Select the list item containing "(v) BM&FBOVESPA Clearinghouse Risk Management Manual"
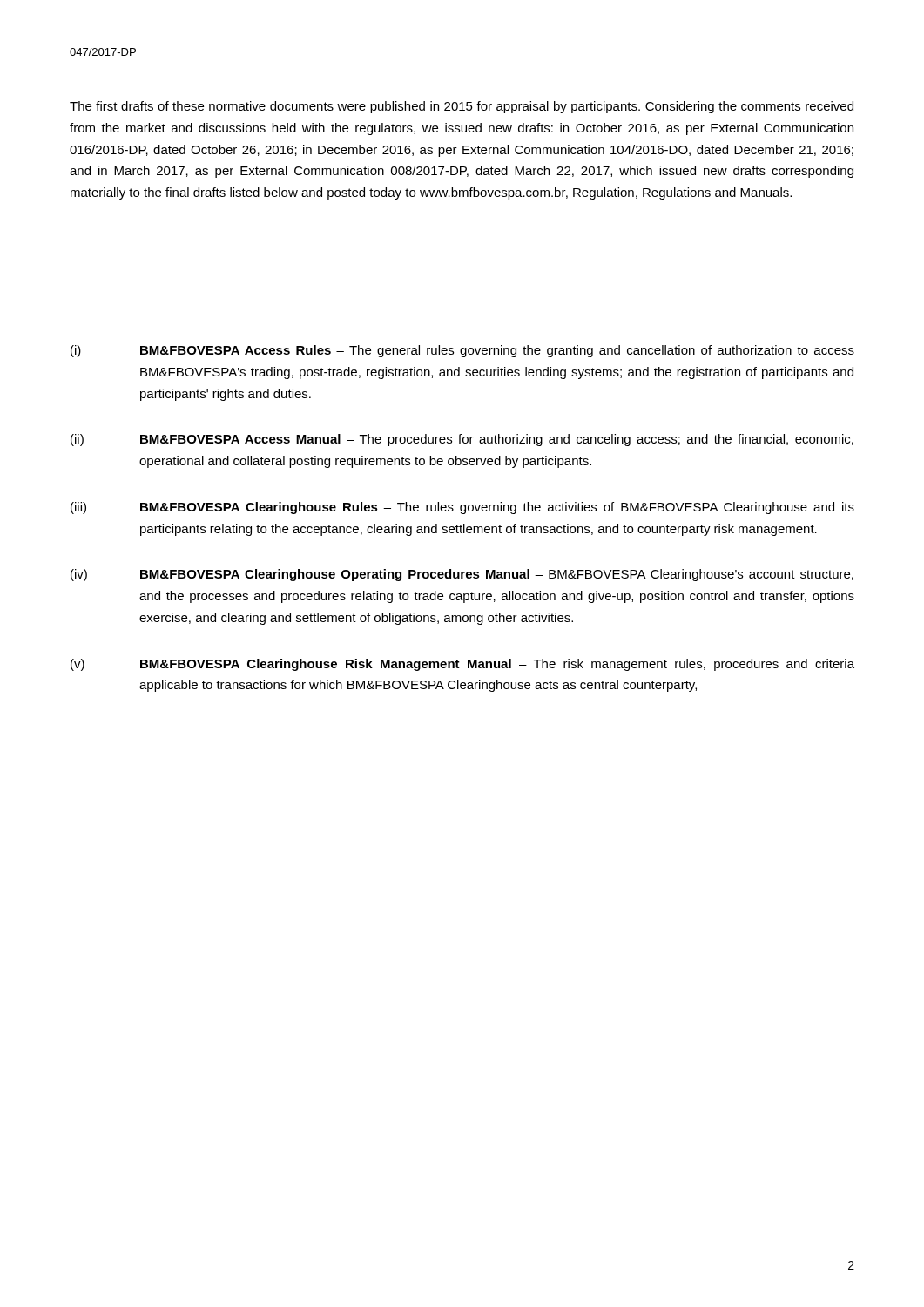Screen dimensions: 1307x924 click(x=462, y=675)
